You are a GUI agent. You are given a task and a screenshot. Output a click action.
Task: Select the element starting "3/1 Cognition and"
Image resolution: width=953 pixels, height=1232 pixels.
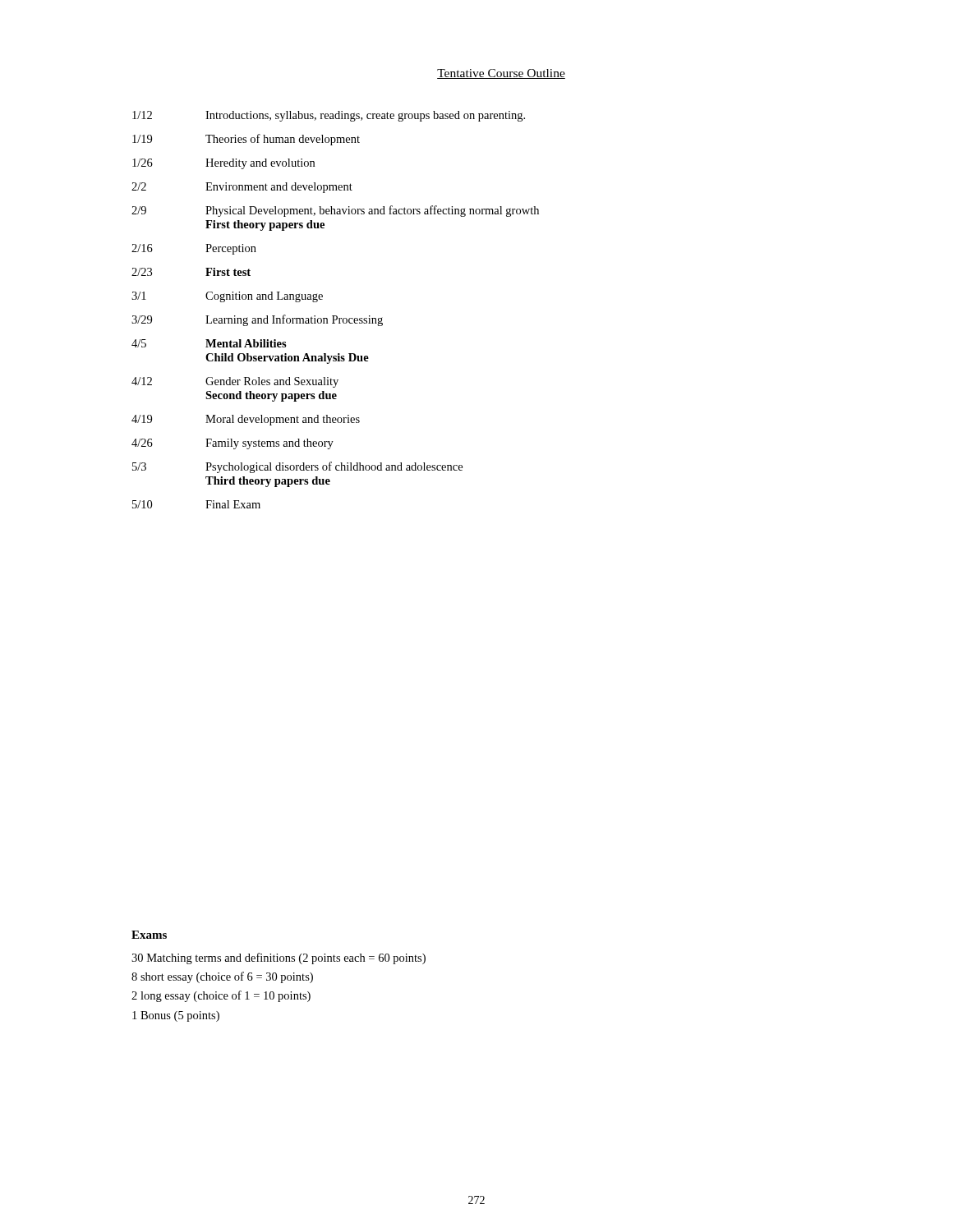227,297
